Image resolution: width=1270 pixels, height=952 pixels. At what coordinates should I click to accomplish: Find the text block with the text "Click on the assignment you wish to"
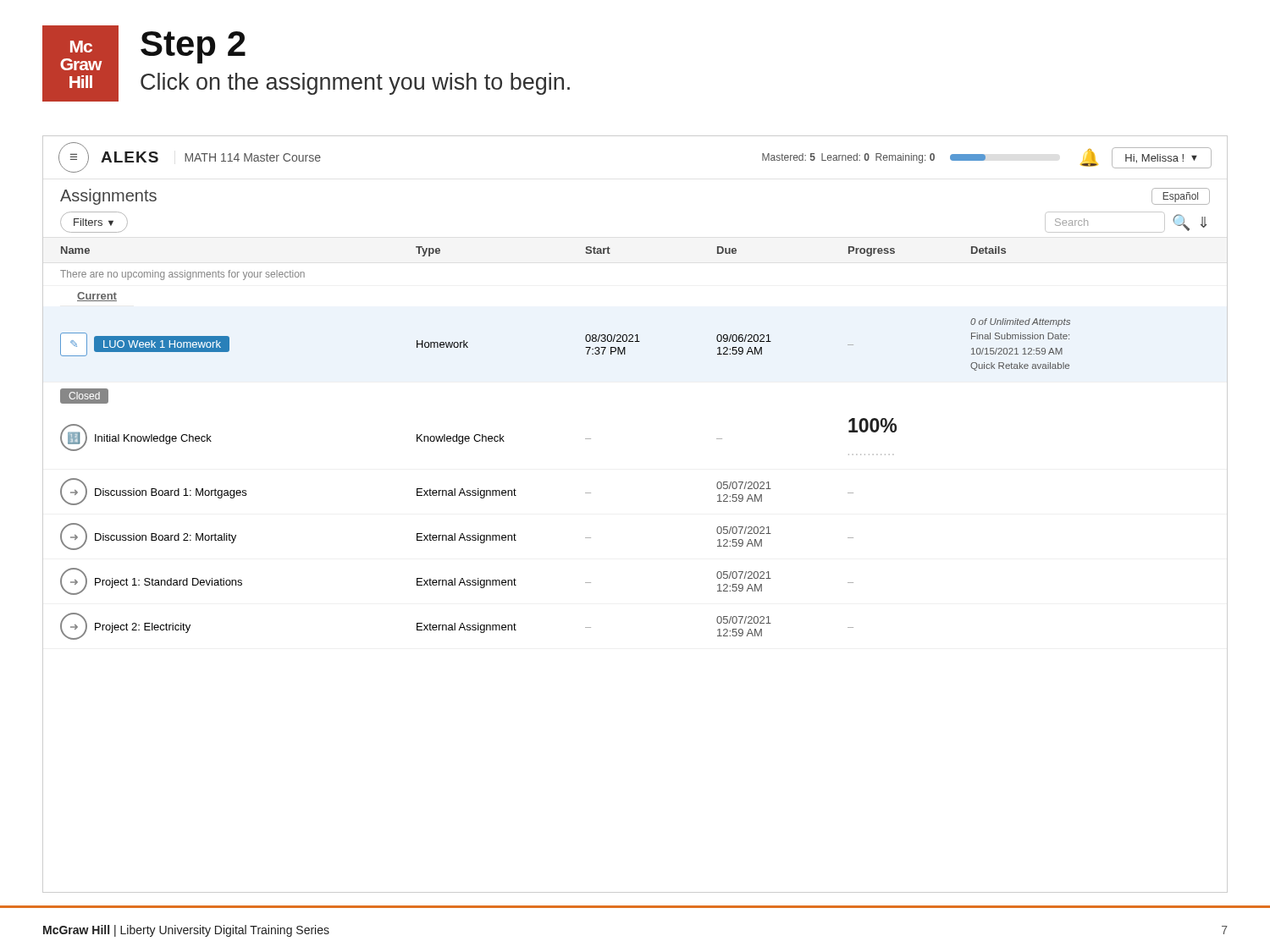(356, 82)
